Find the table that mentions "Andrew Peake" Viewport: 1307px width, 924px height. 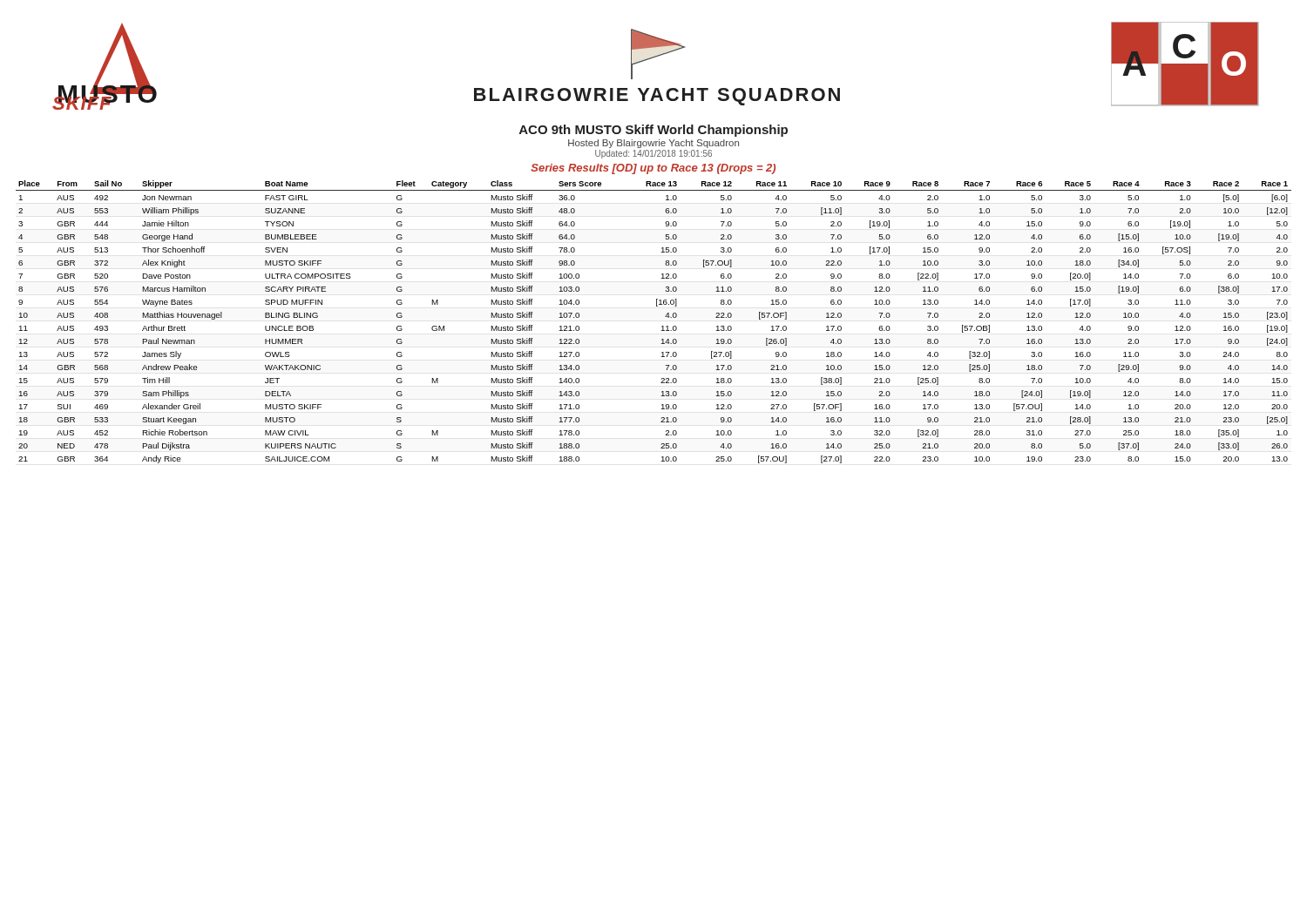pyautogui.click(x=654, y=321)
